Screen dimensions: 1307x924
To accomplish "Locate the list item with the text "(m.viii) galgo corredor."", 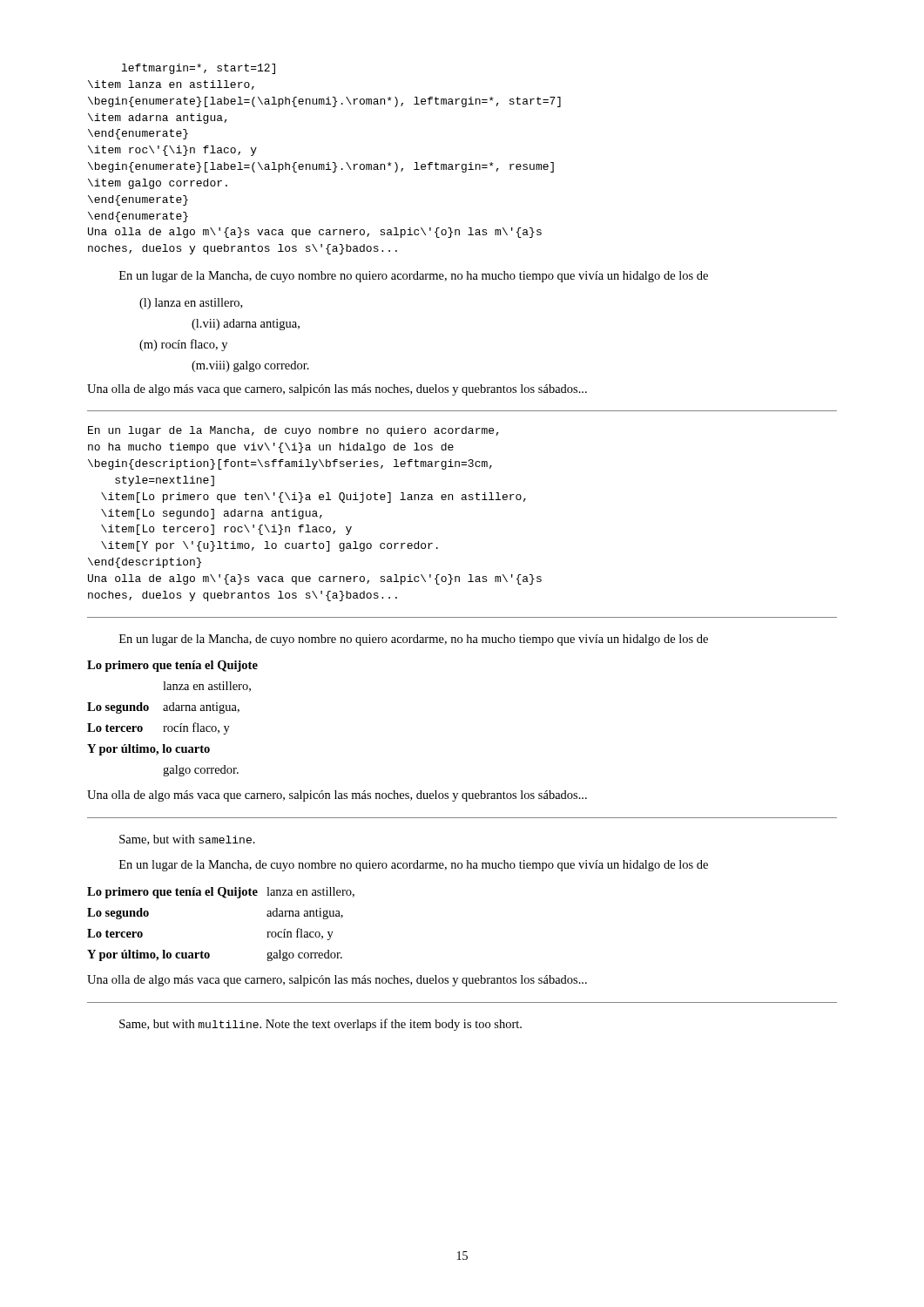I will [251, 365].
